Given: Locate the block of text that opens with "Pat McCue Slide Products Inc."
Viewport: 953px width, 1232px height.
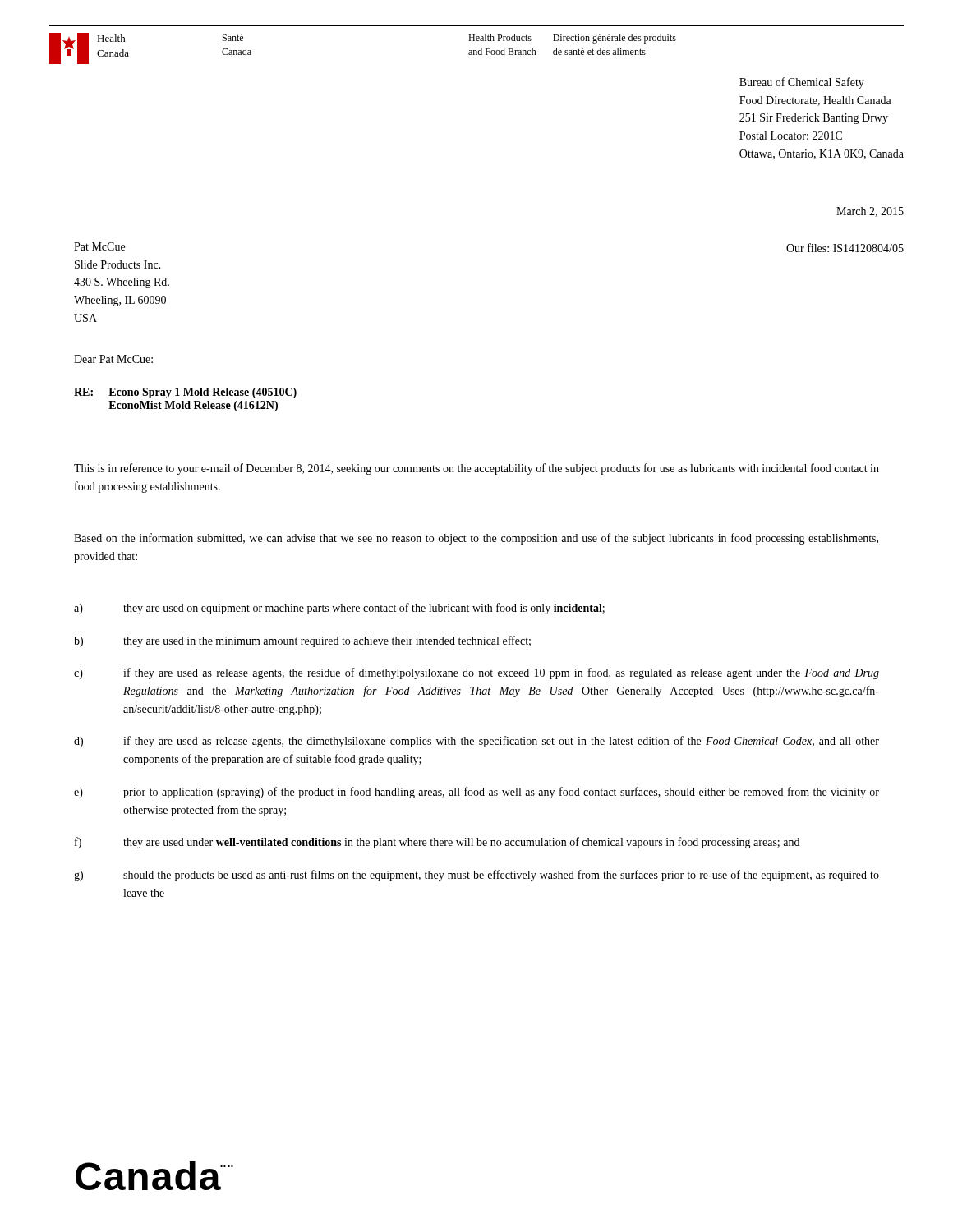Looking at the screenshot, I should (122, 282).
